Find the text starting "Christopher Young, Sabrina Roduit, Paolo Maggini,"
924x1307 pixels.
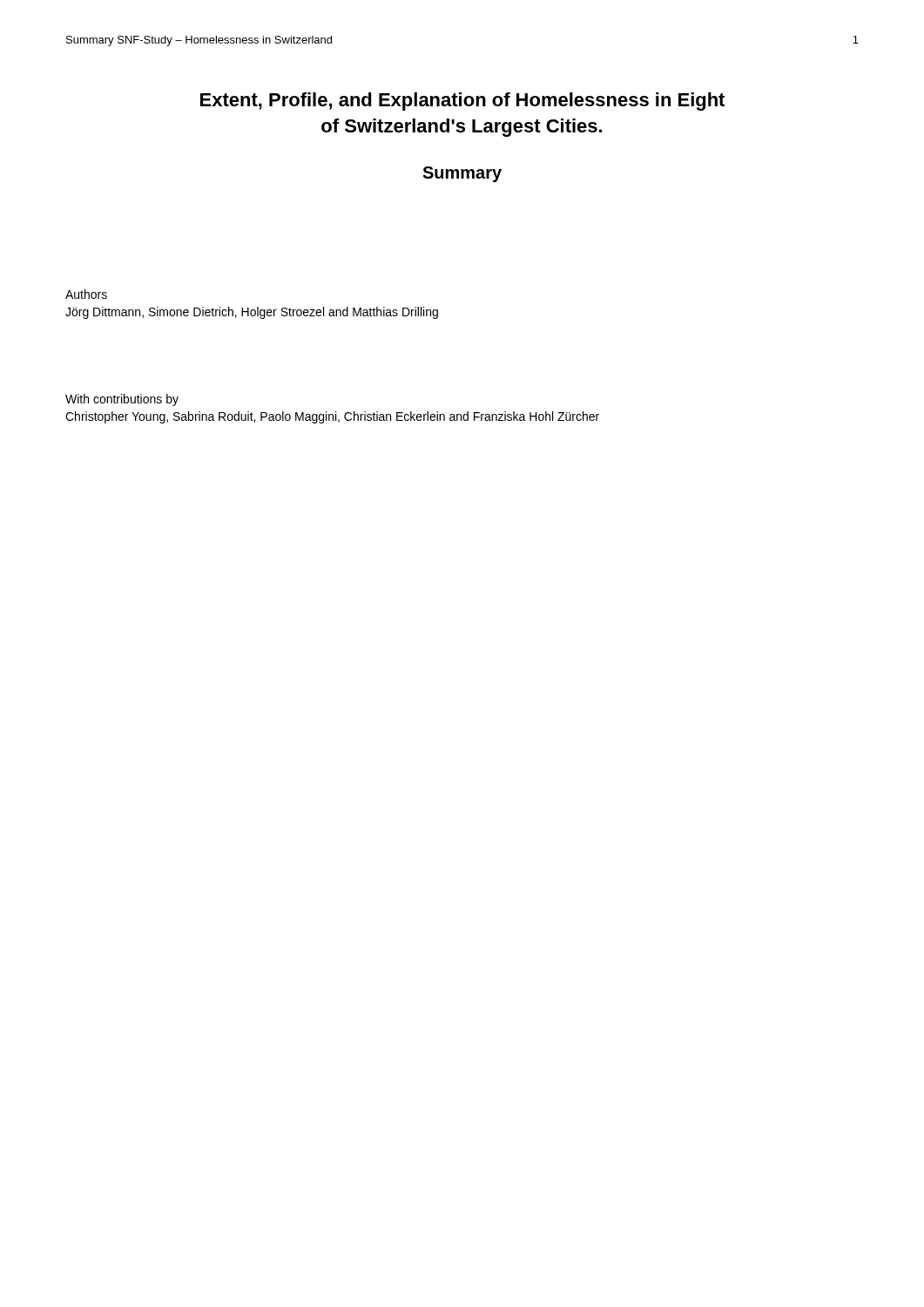(x=332, y=416)
